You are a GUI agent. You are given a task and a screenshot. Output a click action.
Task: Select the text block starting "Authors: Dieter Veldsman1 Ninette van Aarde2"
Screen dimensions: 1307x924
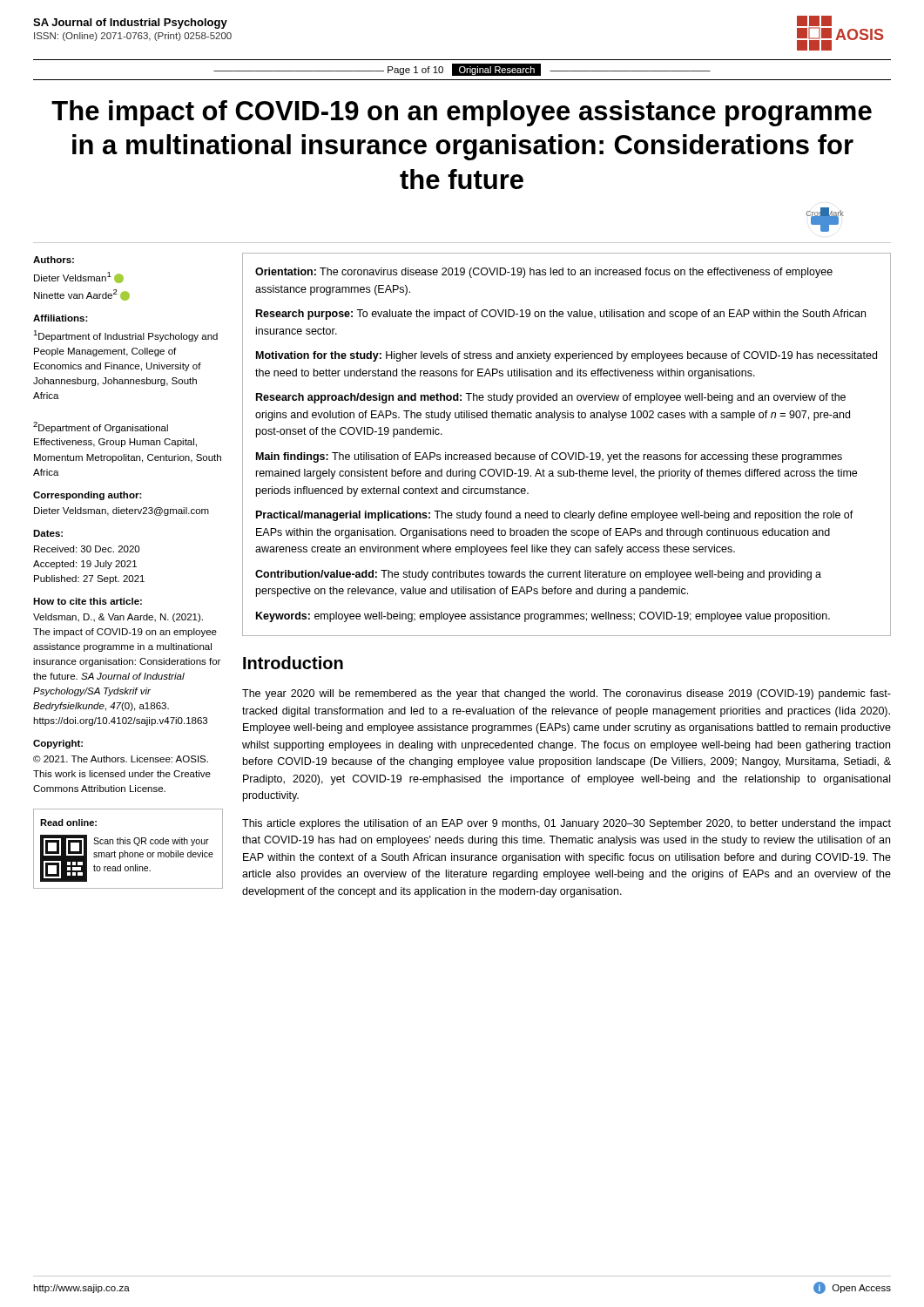coord(128,278)
